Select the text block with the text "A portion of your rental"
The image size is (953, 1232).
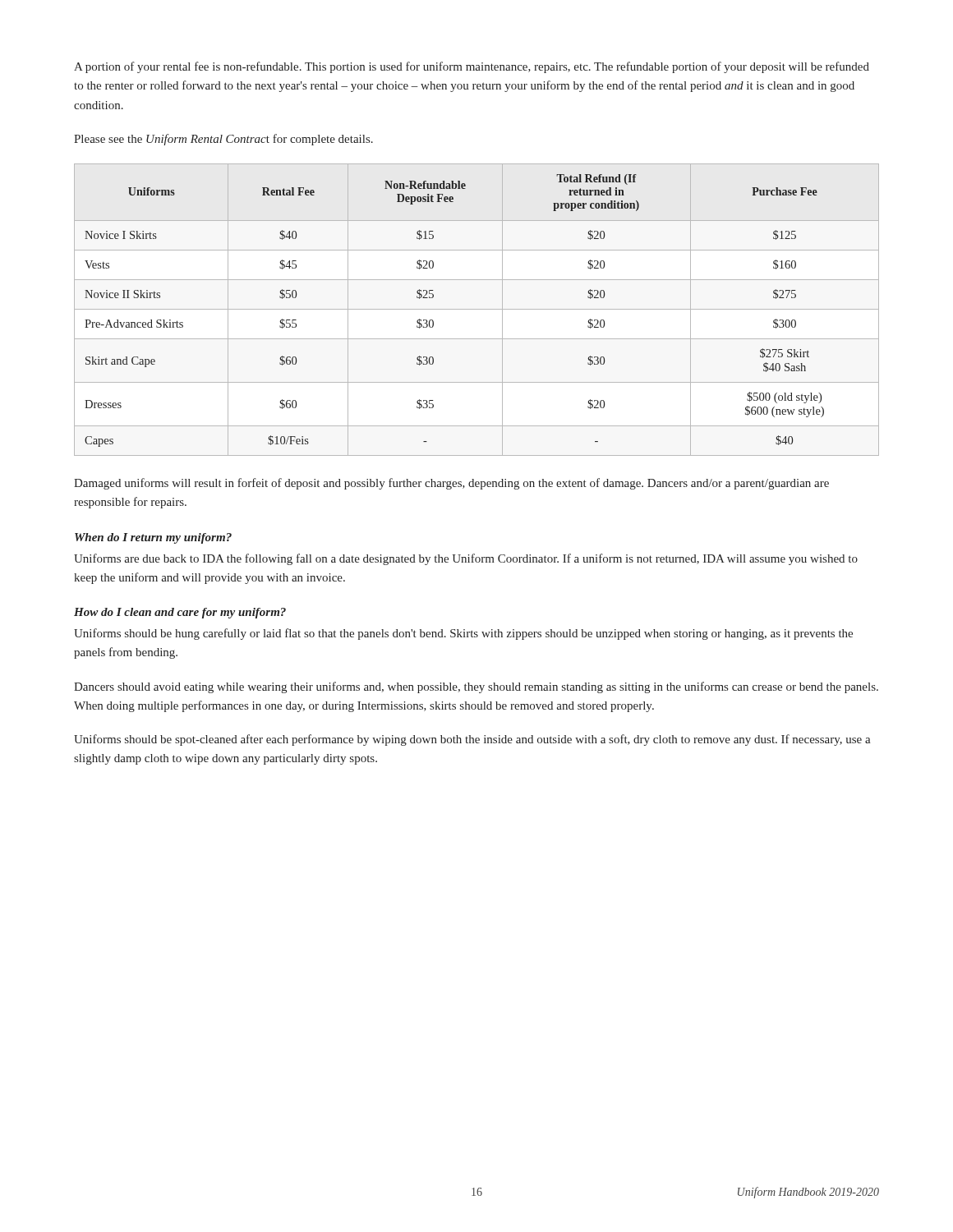coord(472,86)
